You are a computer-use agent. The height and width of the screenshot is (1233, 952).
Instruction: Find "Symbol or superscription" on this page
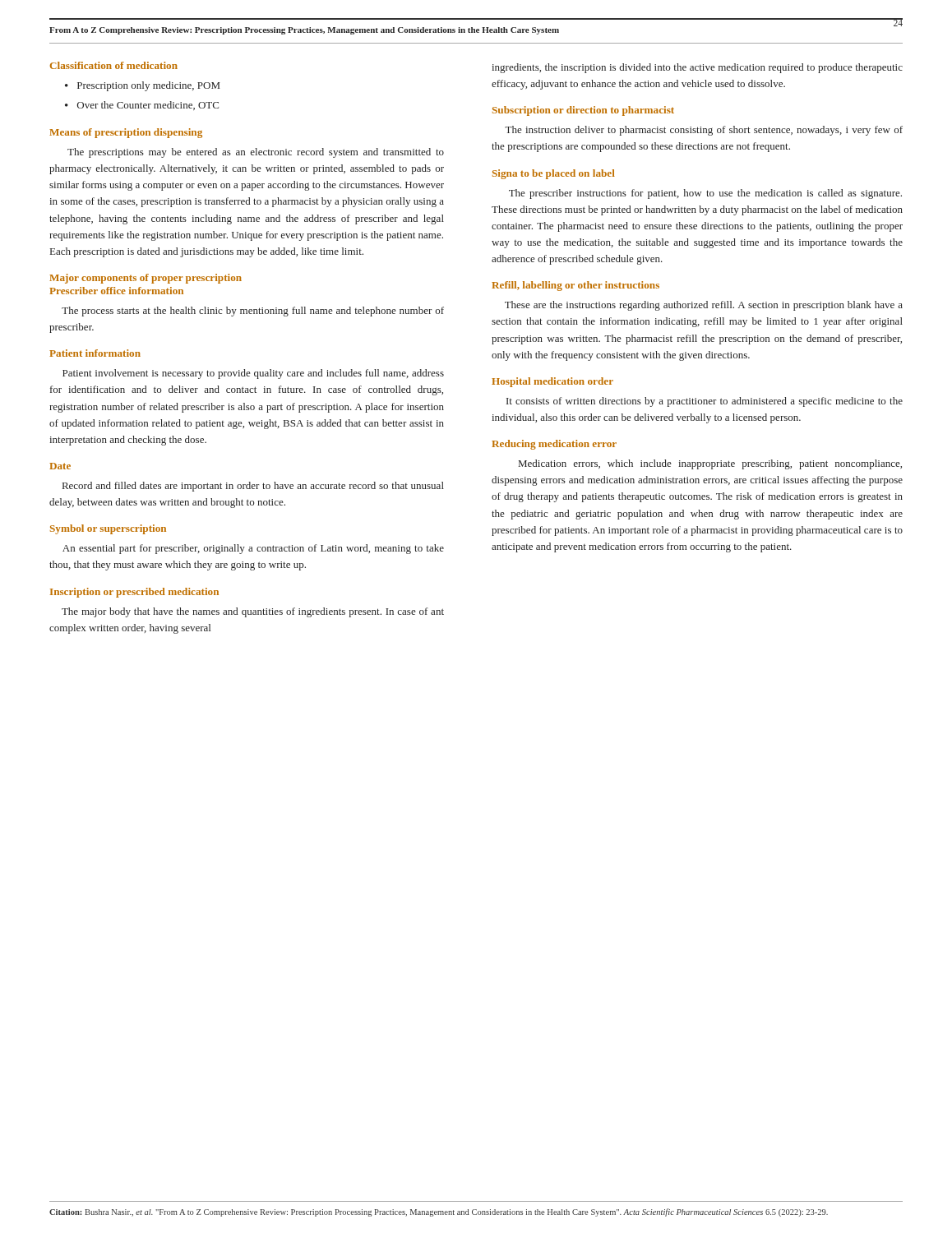click(108, 528)
